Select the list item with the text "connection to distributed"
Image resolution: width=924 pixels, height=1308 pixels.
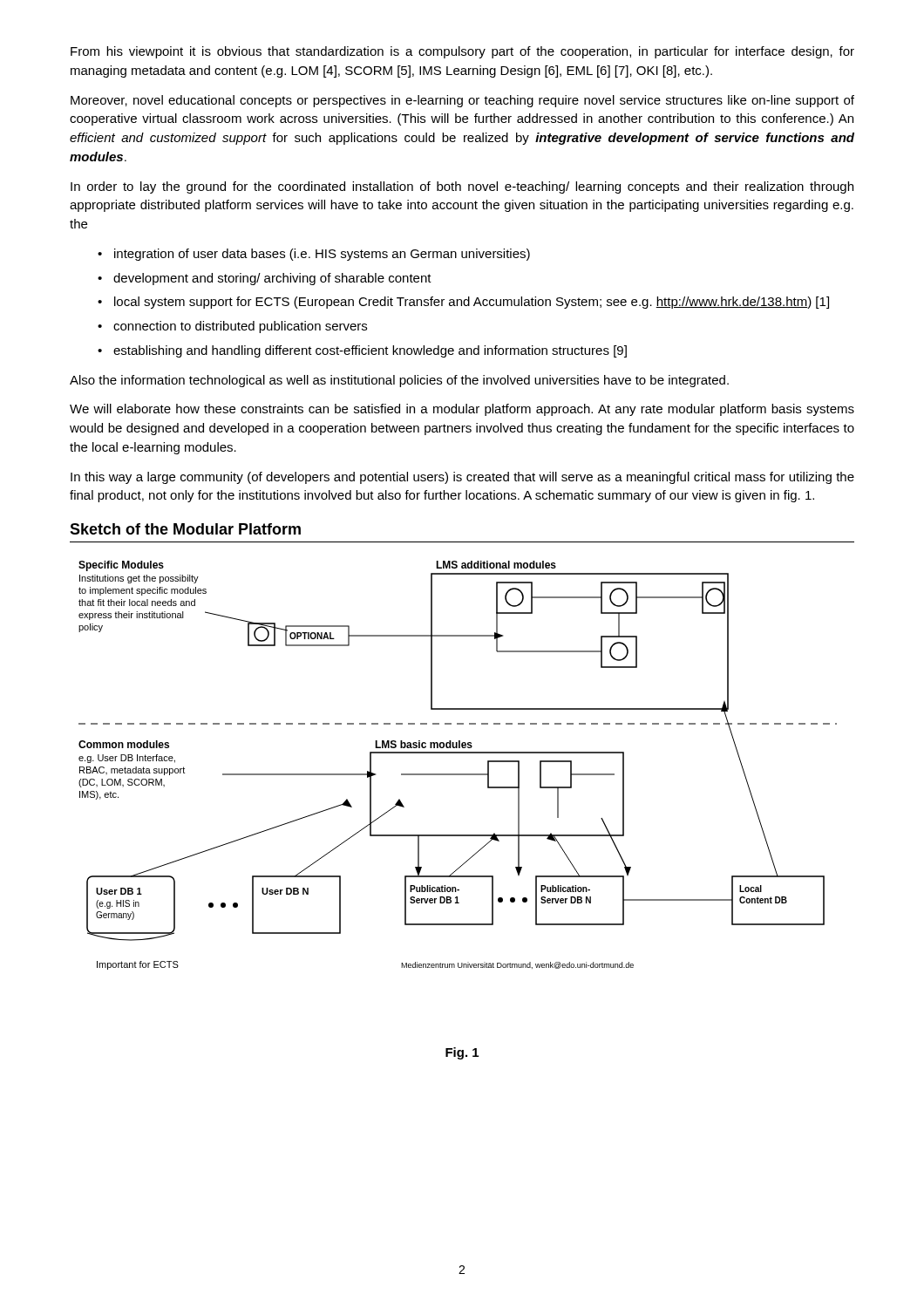[x=232, y=327]
